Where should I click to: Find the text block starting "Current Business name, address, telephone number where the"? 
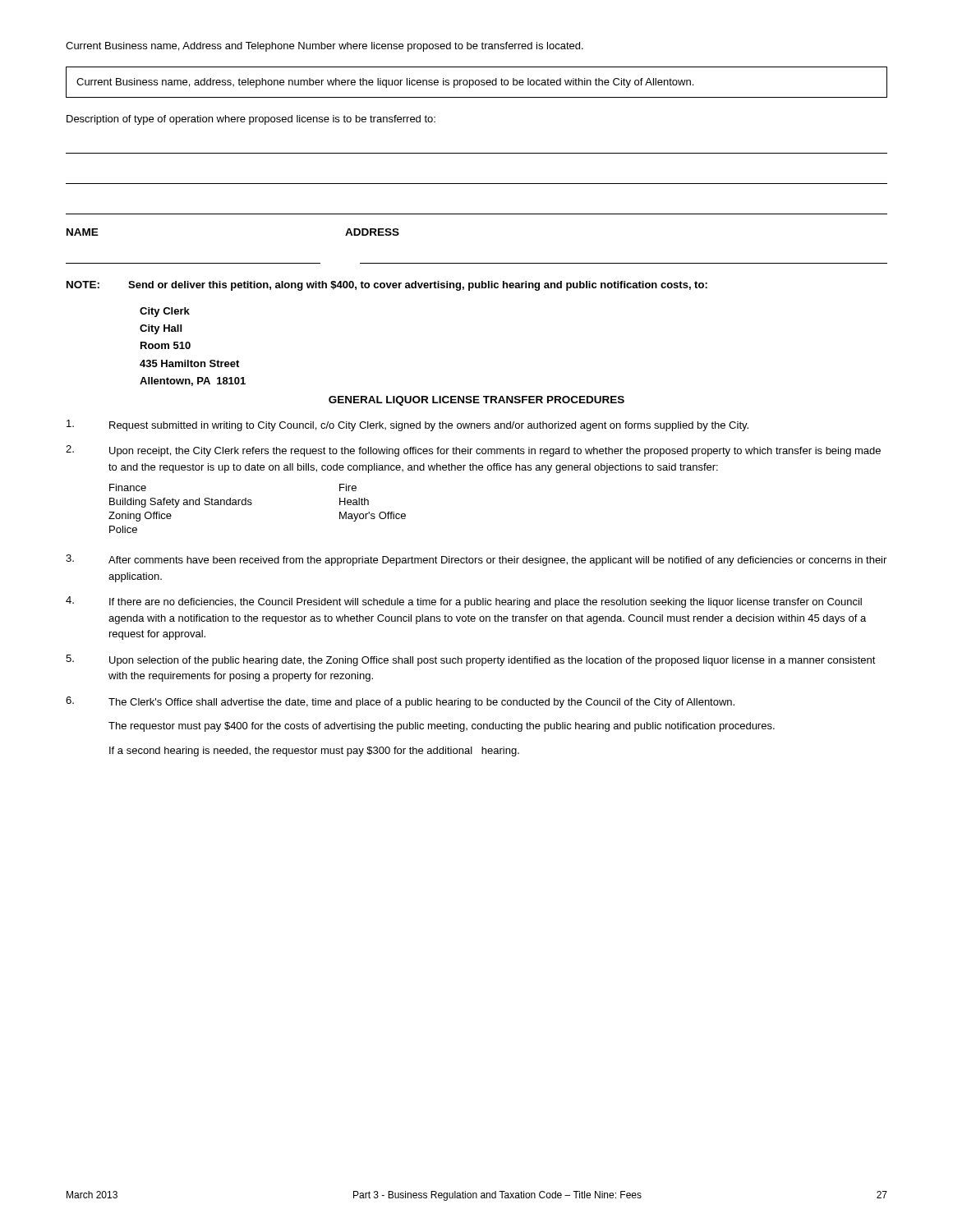[x=385, y=82]
